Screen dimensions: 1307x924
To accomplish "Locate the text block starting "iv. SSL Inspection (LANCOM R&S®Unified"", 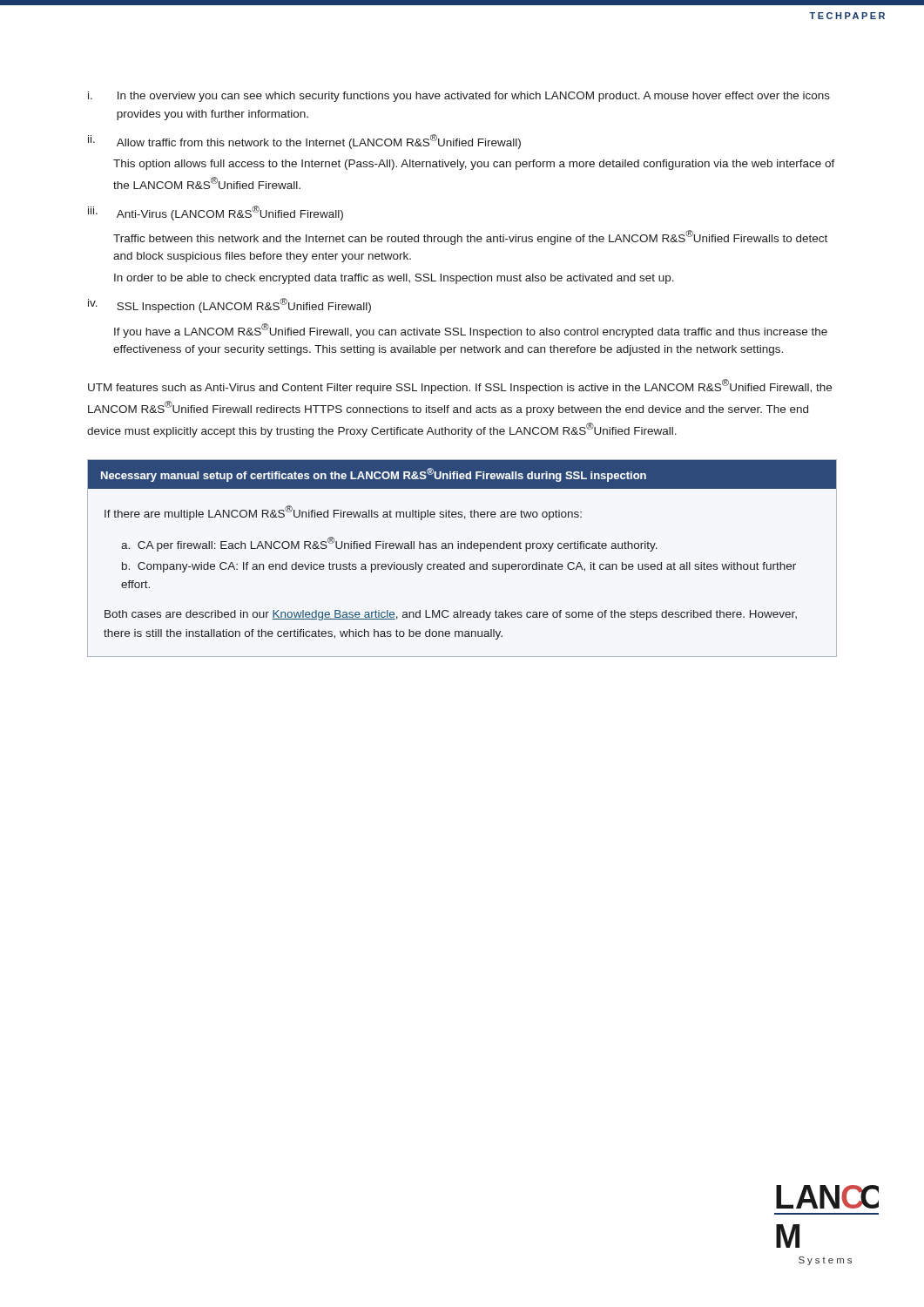I will [x=462, y=327].
